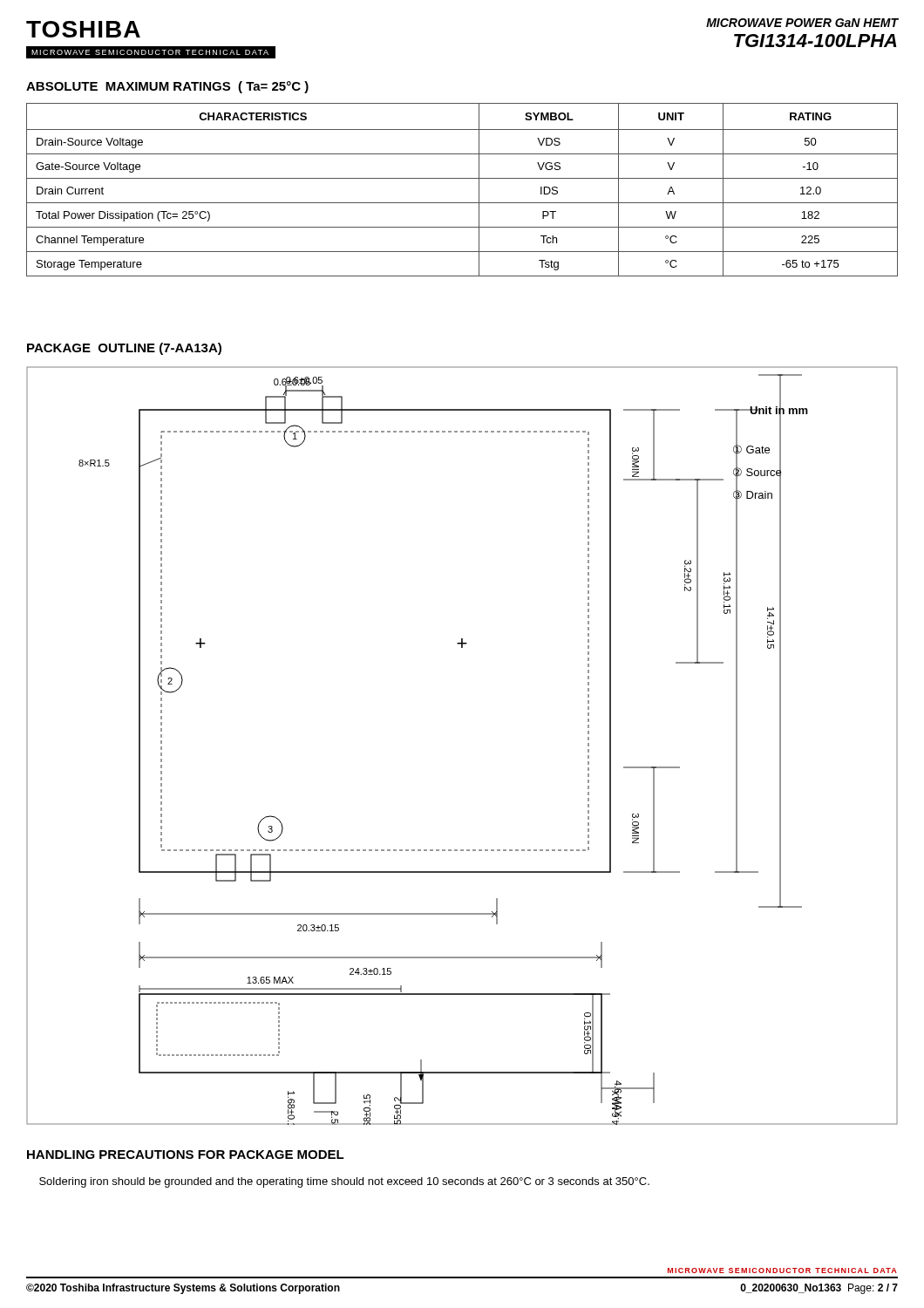Point to "HANDLING PRECAUTIONS FOR PACKAGE MODEL"

pyautogui.click(x=185, y=1154)
